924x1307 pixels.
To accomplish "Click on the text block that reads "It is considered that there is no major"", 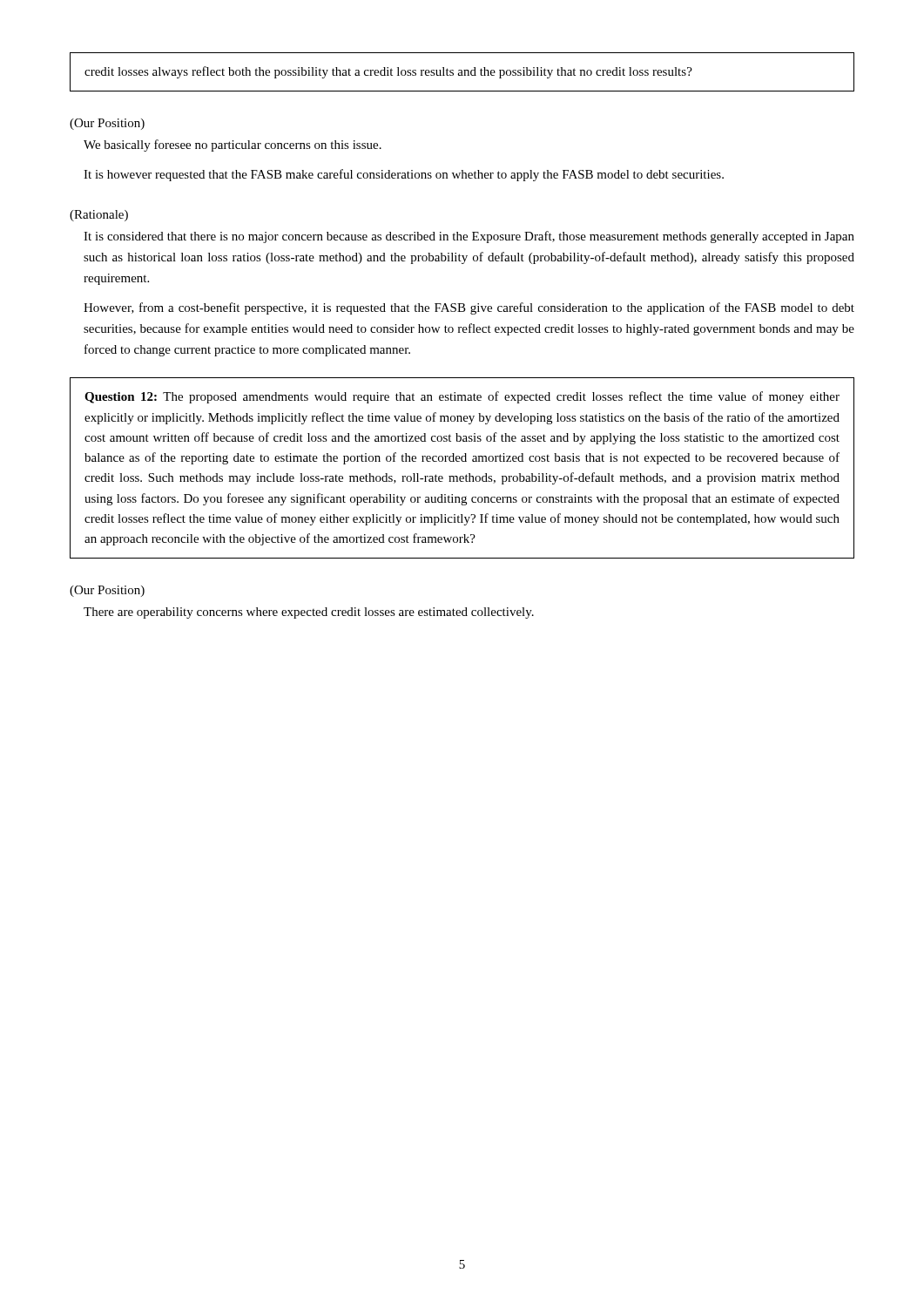I will 469,257.
